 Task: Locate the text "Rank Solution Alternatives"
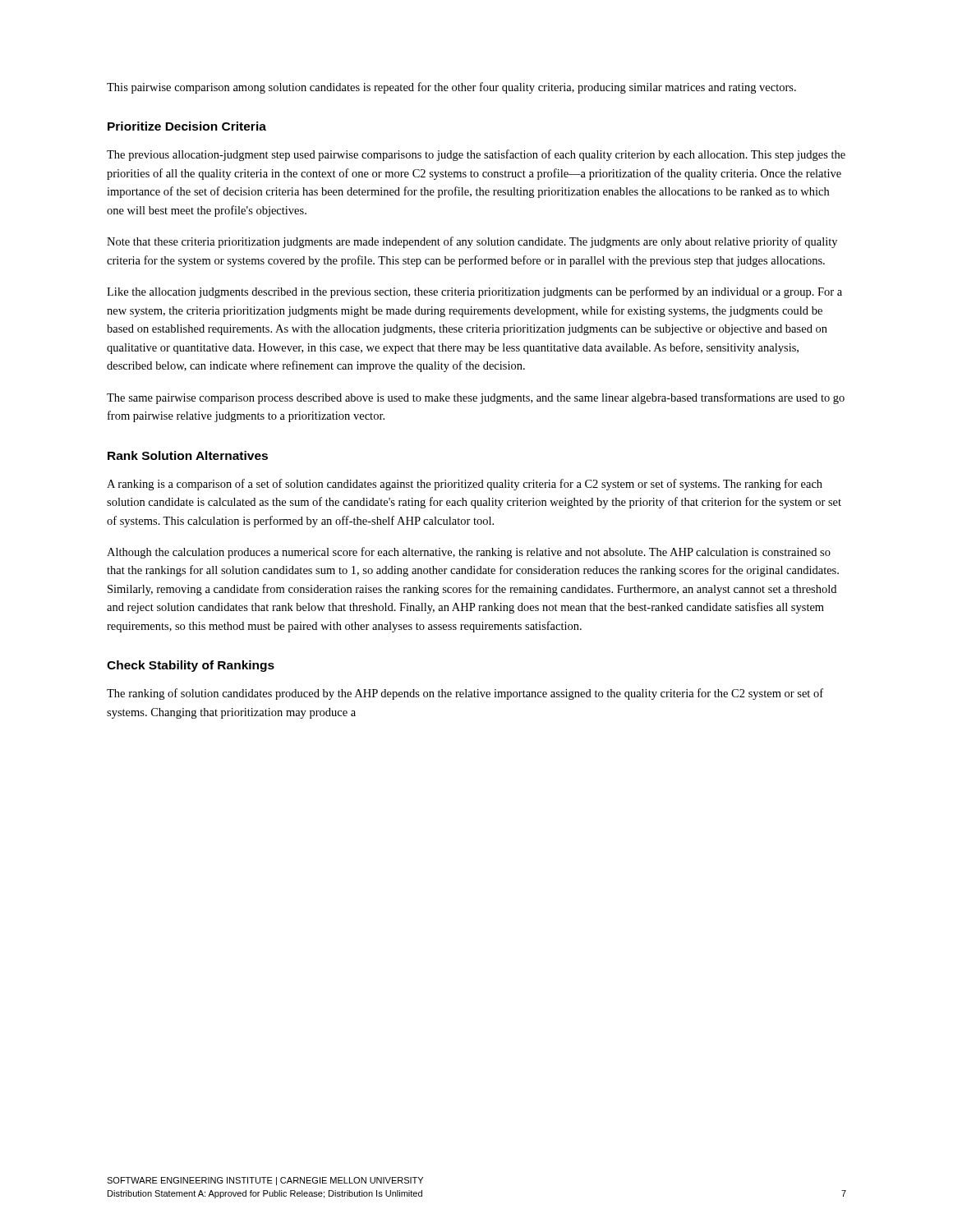coord(188,455)
